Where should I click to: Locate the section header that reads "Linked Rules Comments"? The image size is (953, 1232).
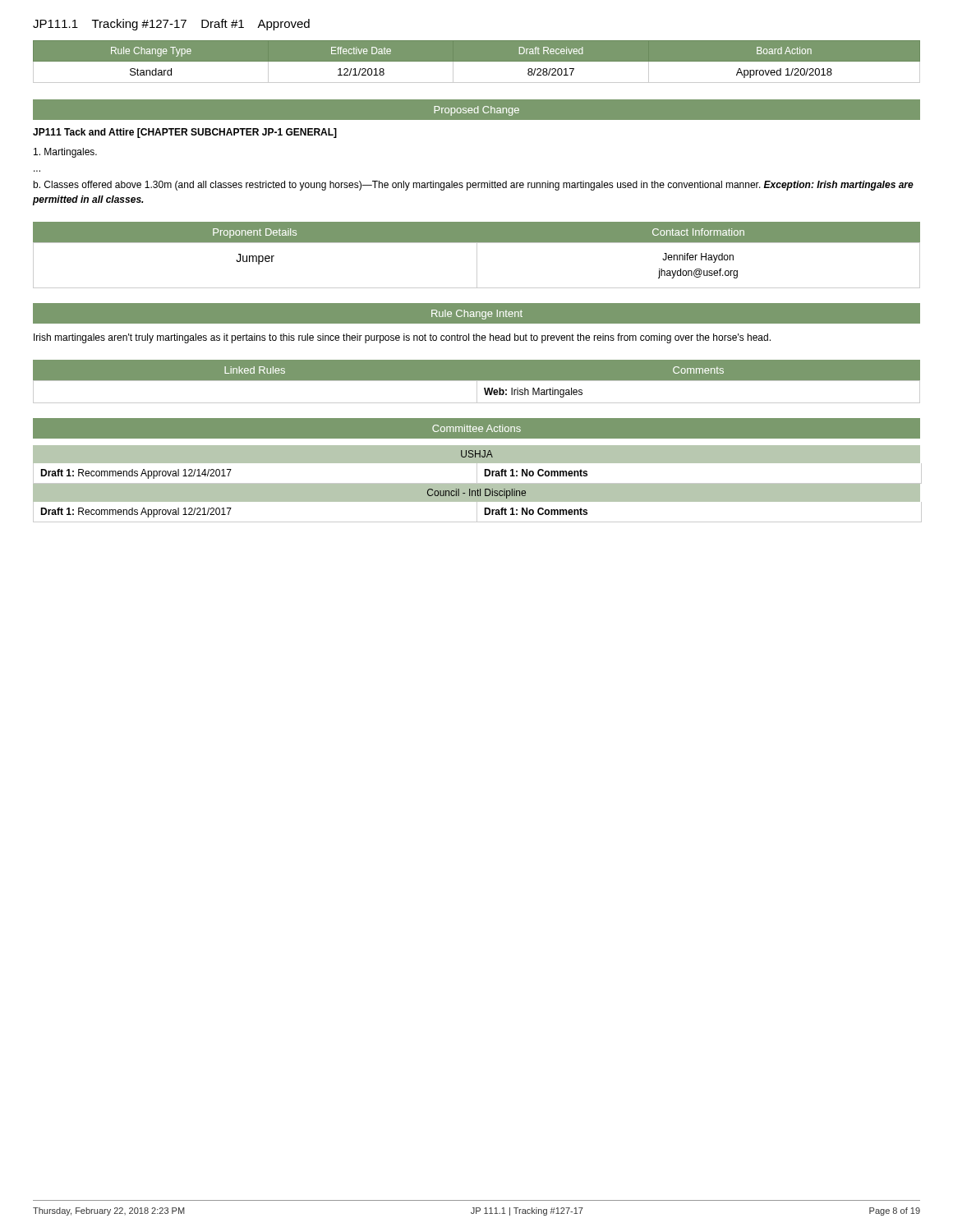pyautogui.click(x=476, y=370)
